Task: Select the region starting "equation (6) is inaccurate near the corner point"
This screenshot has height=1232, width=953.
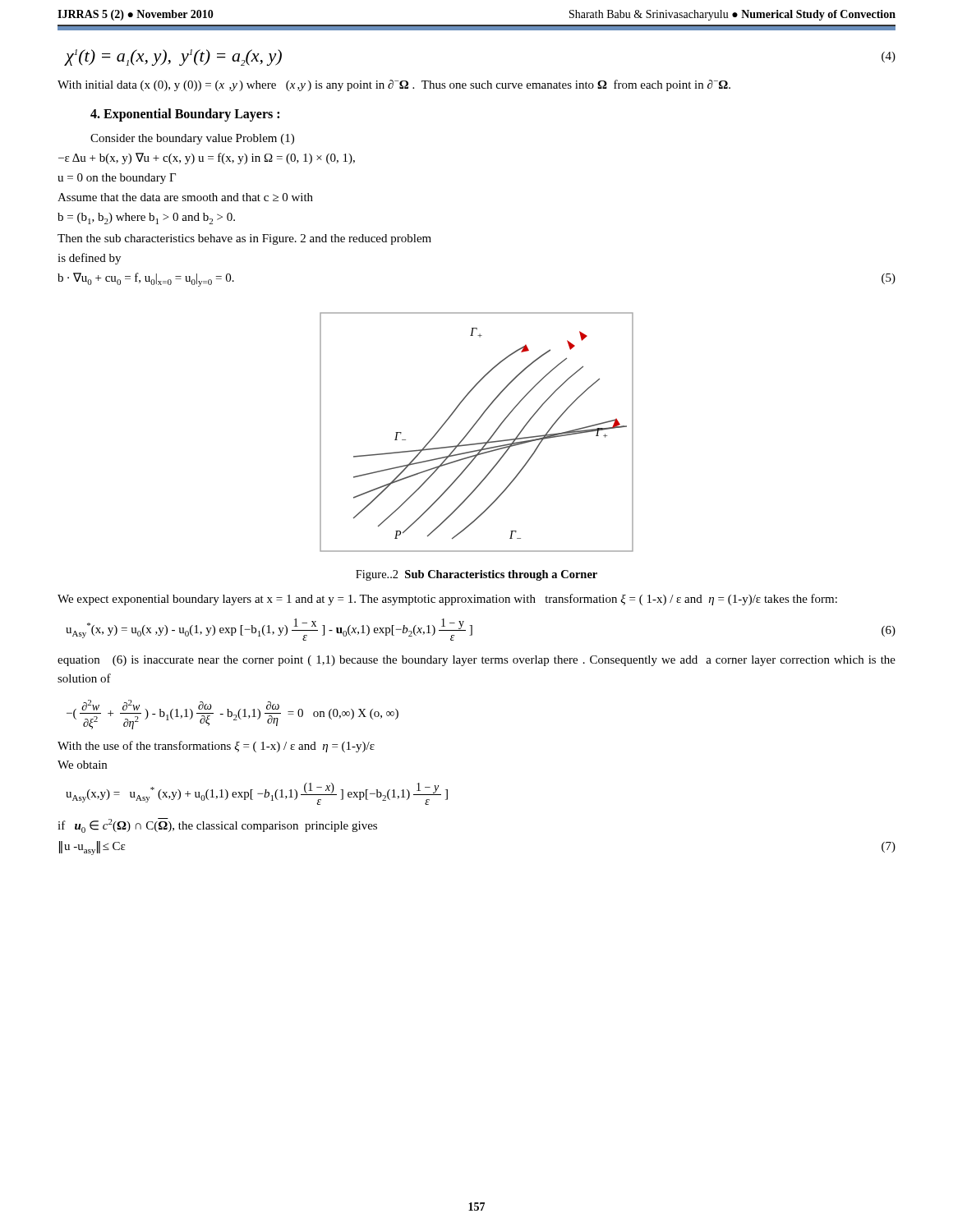Action: click(476, 669)
